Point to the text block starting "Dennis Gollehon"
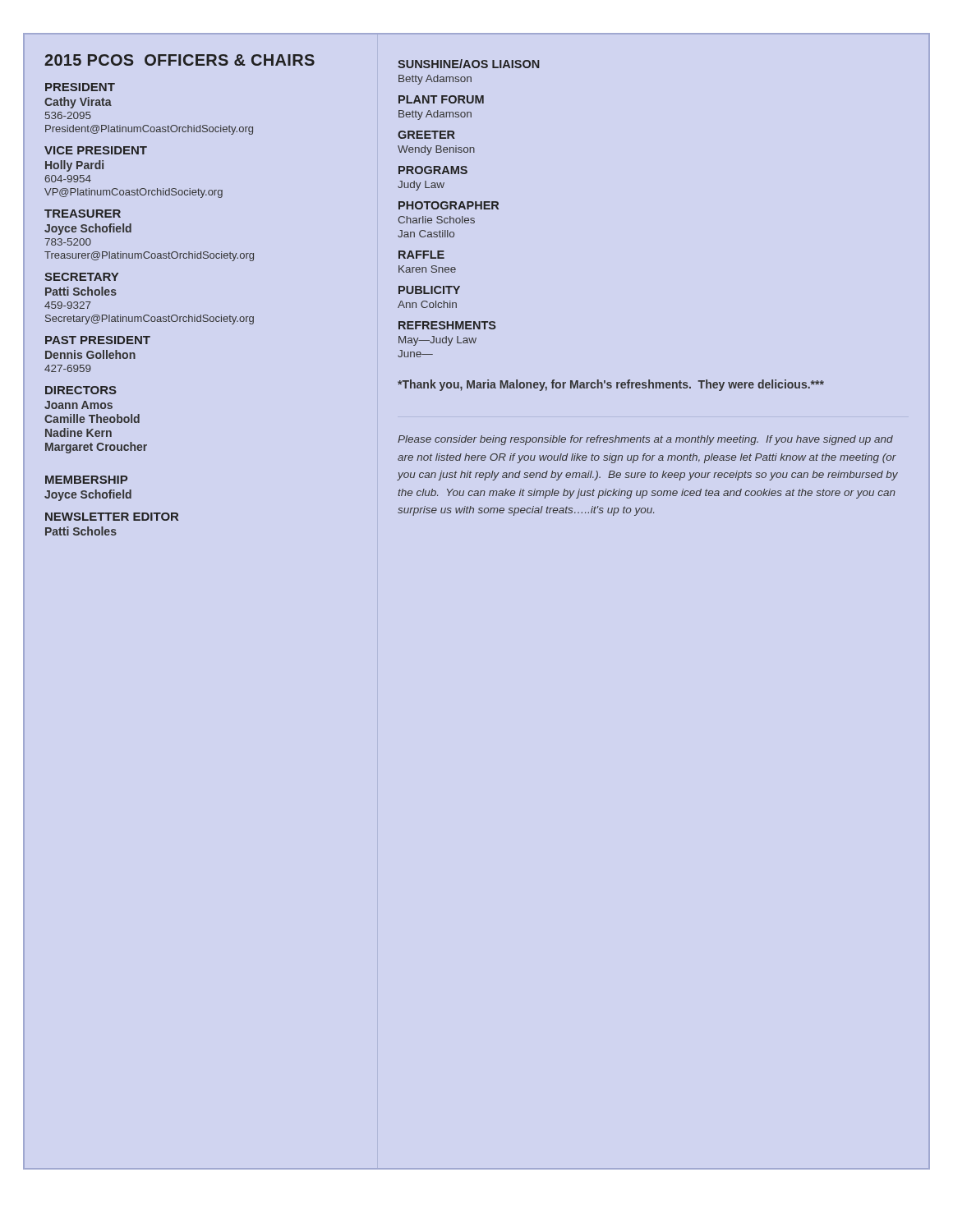 tap(90, 355)
